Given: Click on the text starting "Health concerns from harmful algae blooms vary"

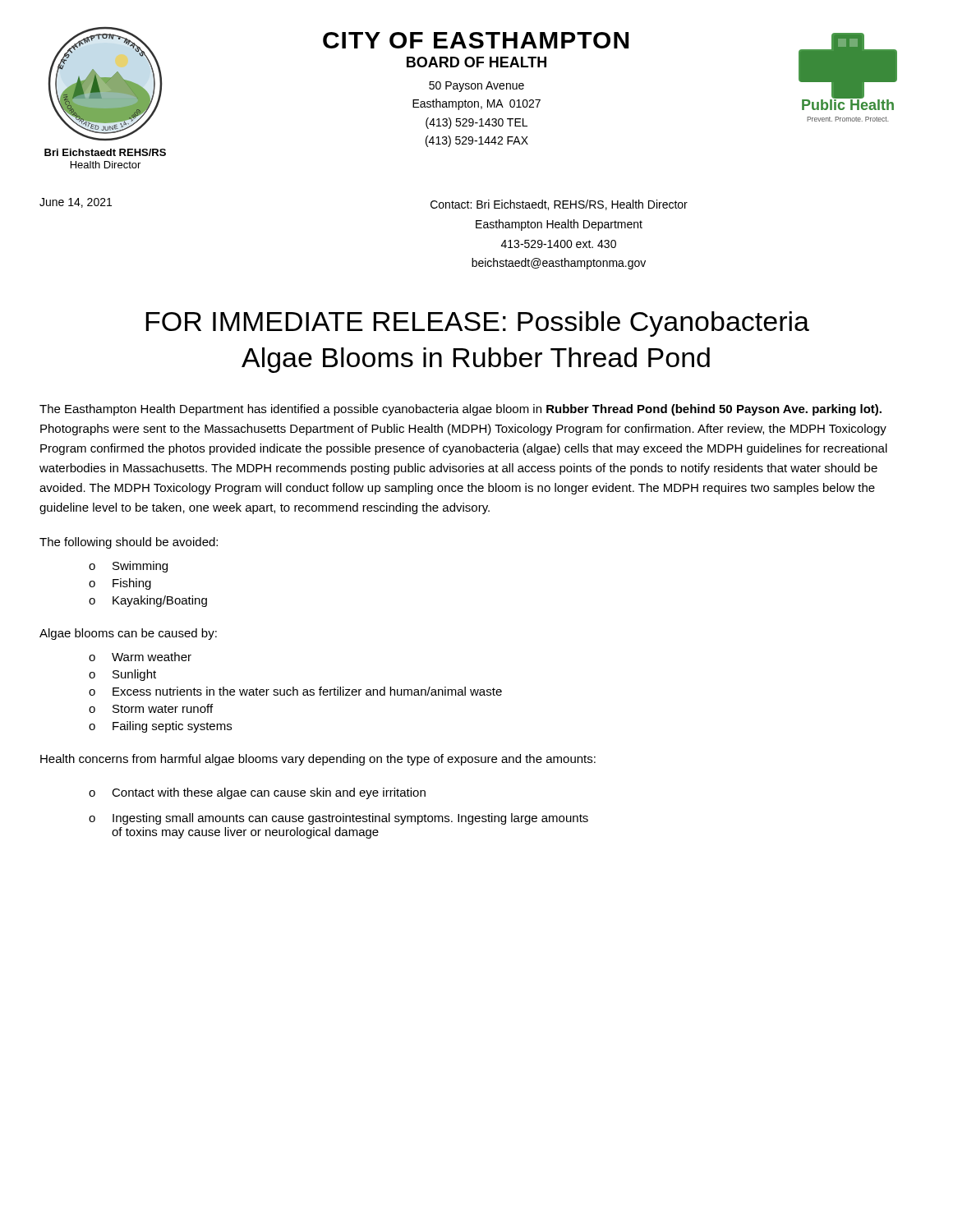Looking at the screenshot, I should pyautogui.click(x=318, y=758).
